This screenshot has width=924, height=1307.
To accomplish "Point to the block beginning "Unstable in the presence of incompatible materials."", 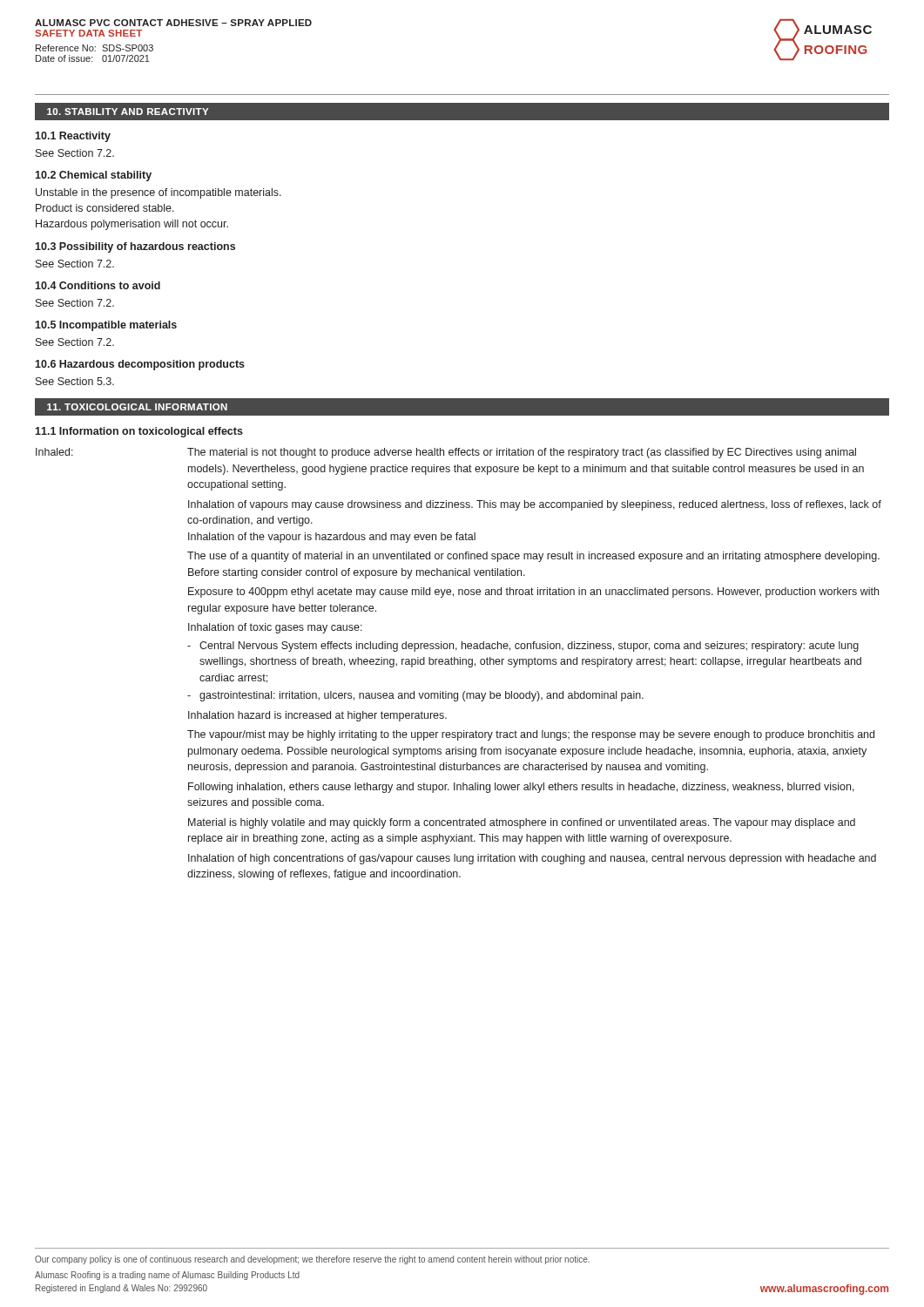I will 158,208.
